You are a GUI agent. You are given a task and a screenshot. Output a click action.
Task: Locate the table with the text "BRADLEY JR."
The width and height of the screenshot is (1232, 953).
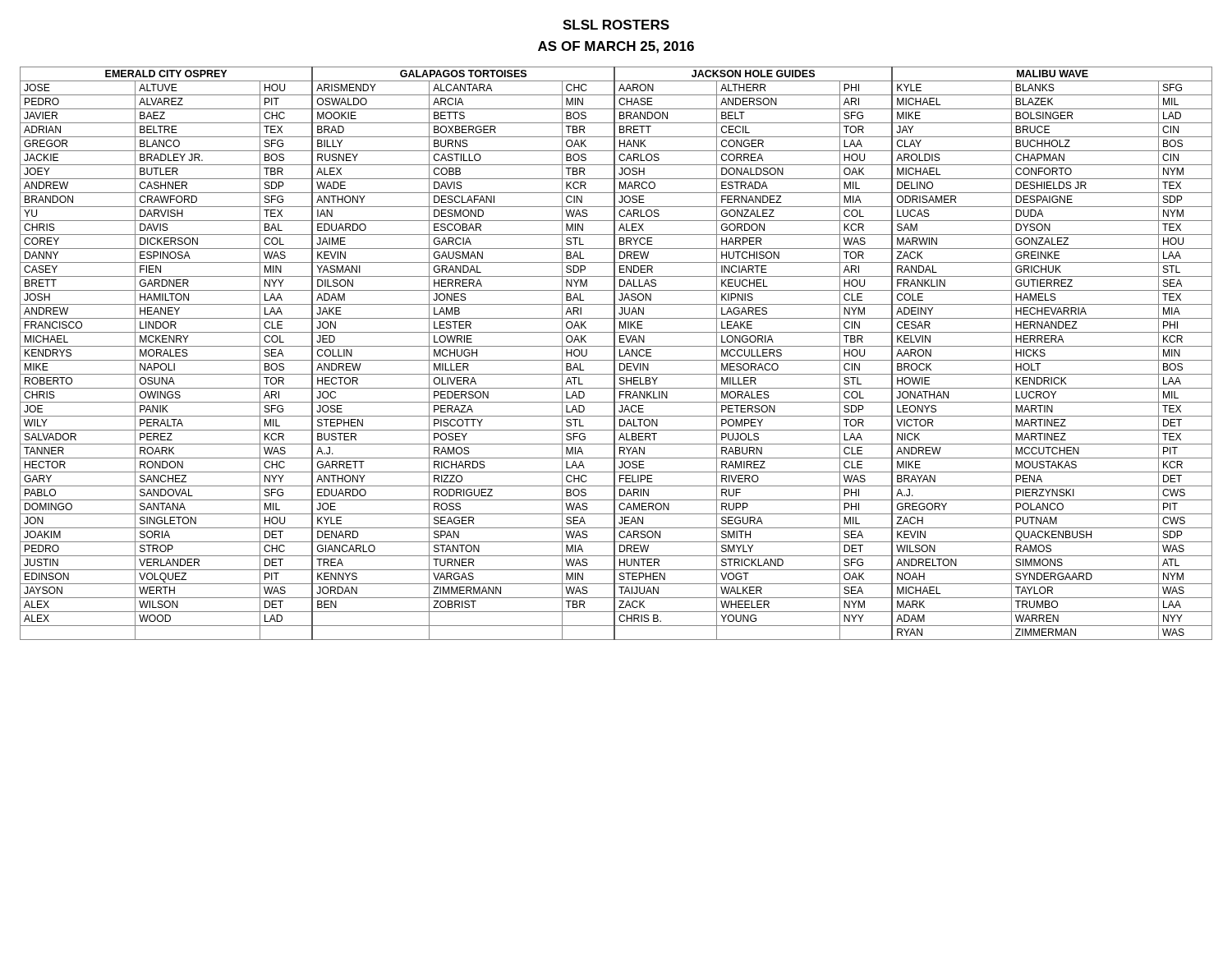pos(616,353)
